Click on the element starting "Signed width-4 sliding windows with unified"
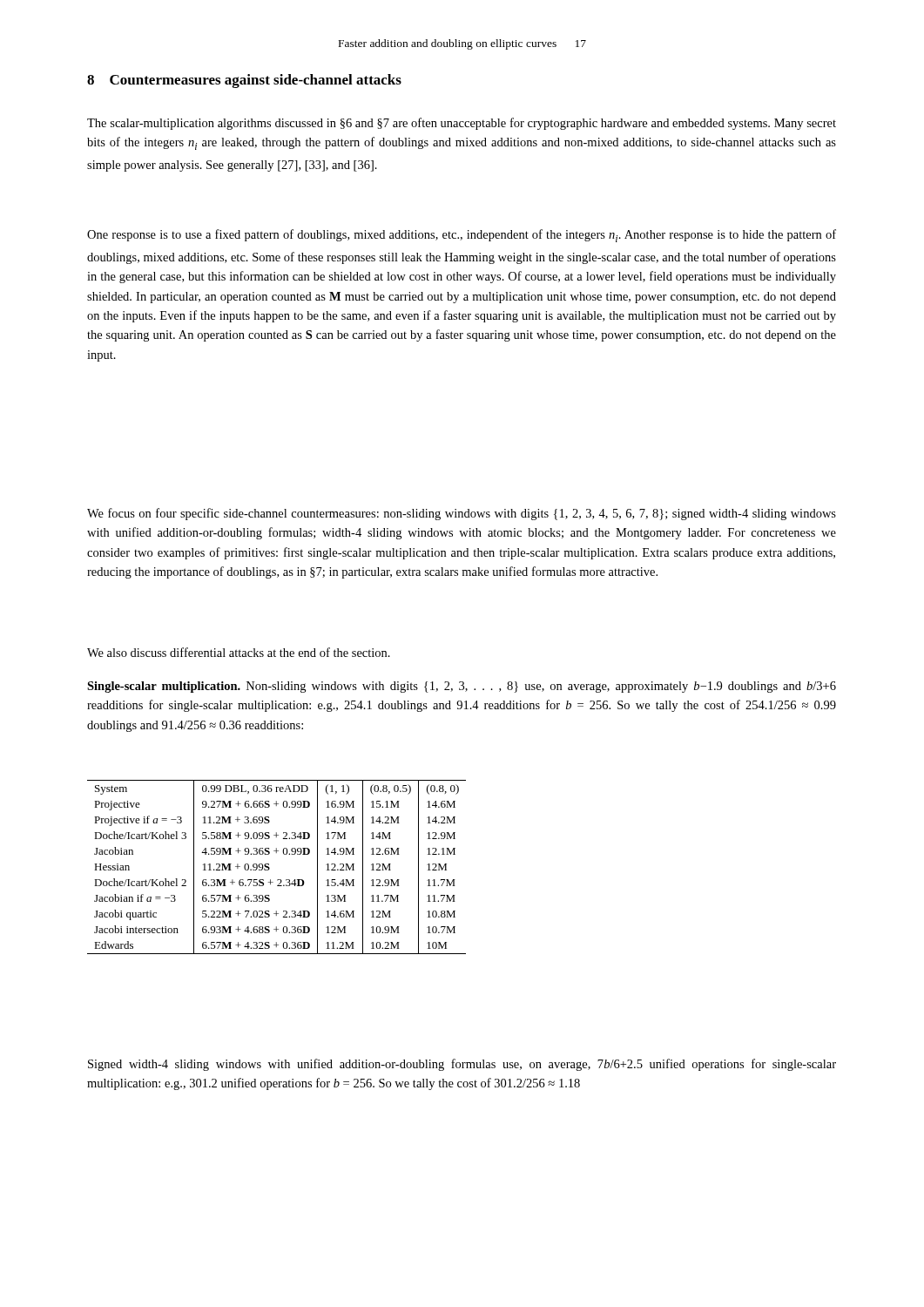 point(462,1074)
